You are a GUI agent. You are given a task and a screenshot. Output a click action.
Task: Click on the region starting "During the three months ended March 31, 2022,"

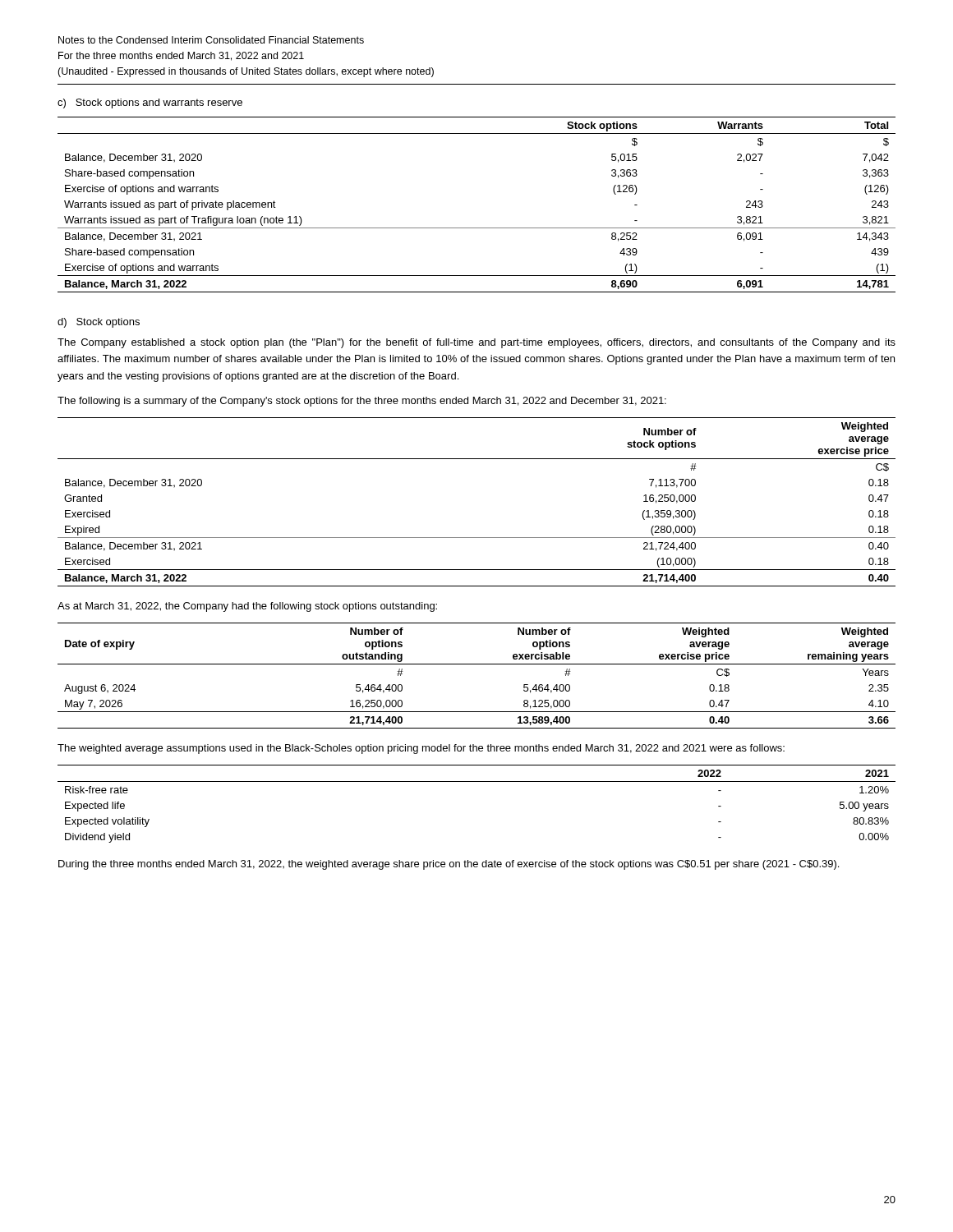tap(449, 864)
